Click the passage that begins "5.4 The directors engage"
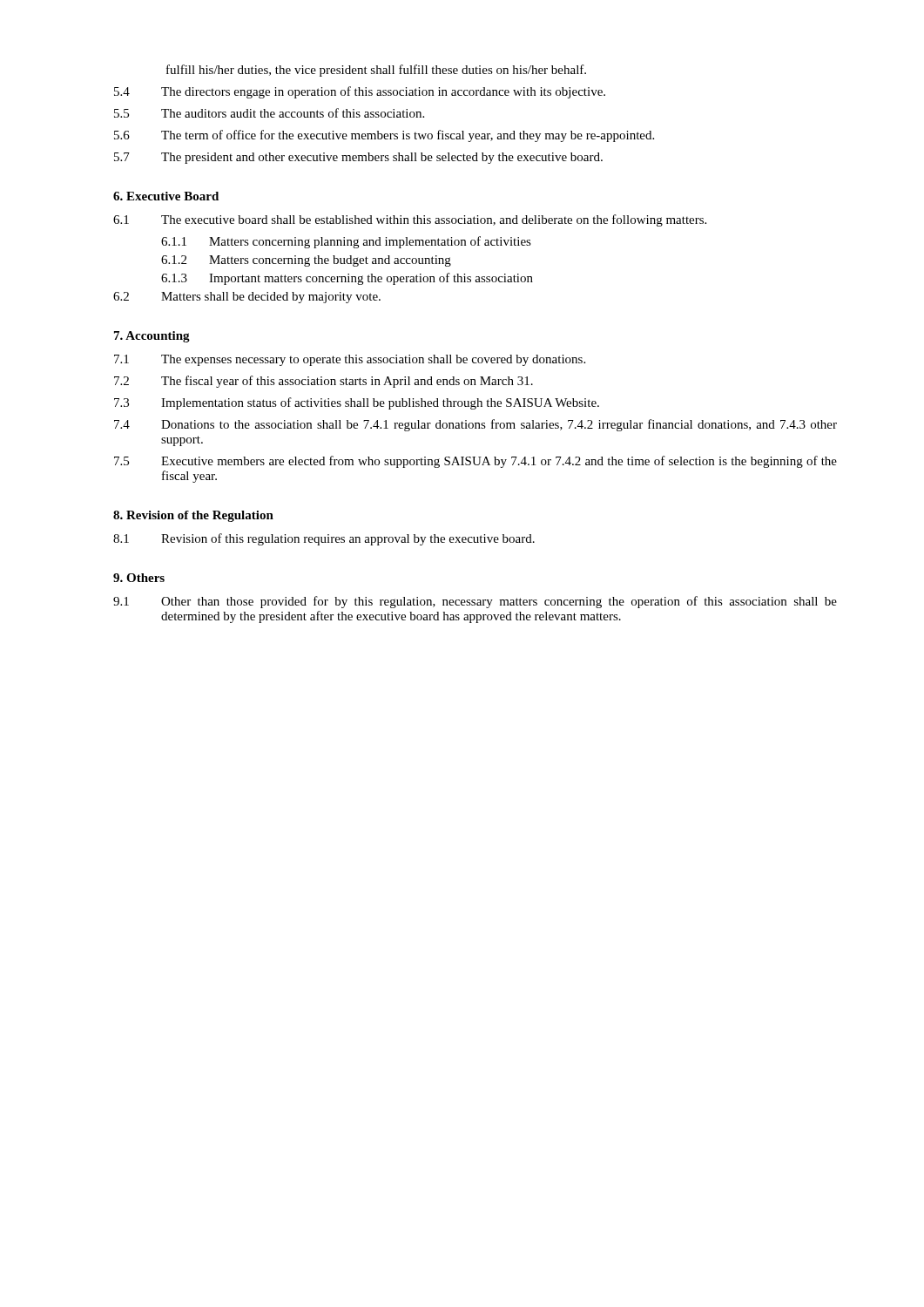This screenshot has height=1307, width=924. (x=475, y=92)
